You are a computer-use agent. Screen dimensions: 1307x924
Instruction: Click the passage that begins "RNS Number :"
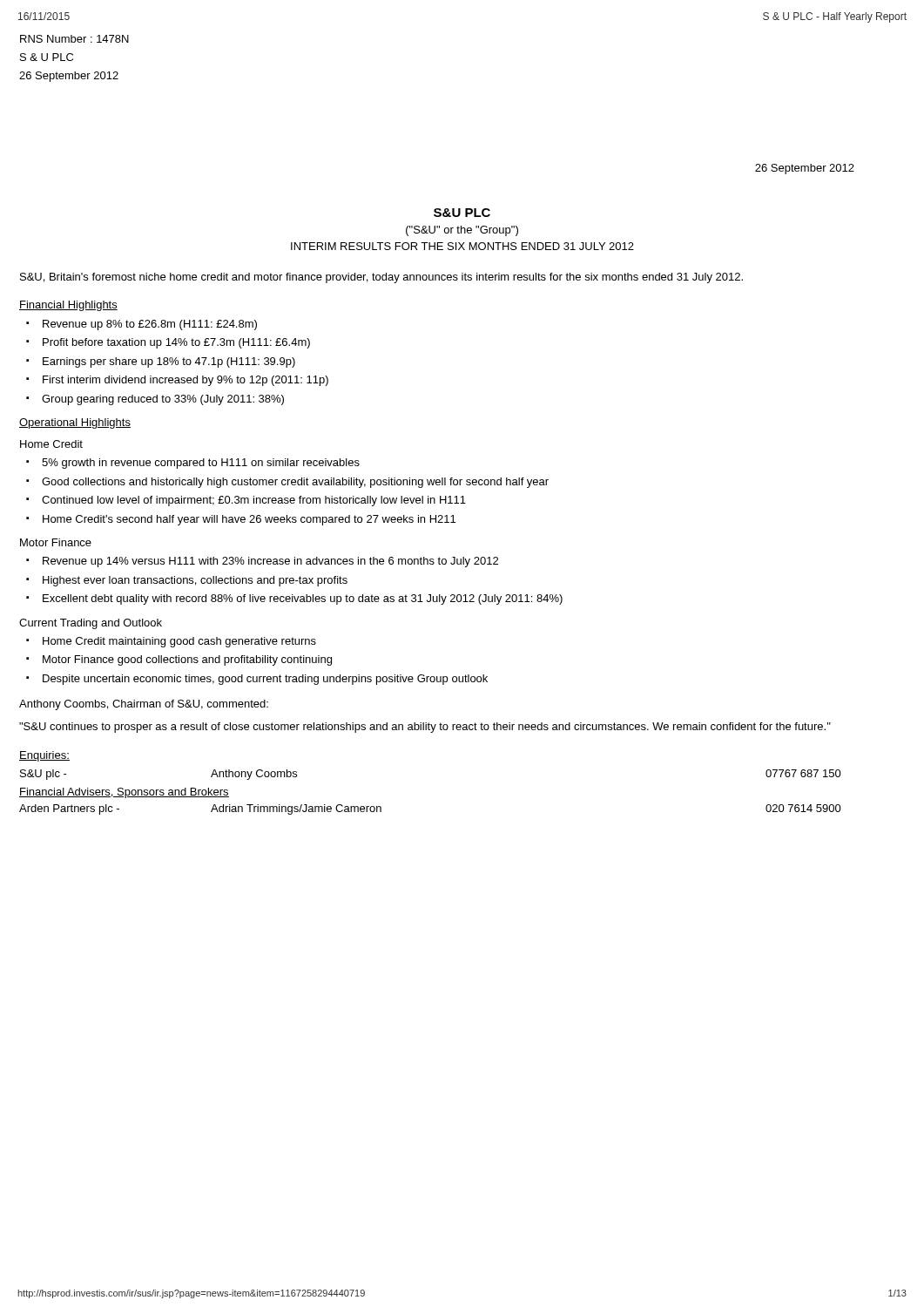pyautogui.click(x=74, y=57)
